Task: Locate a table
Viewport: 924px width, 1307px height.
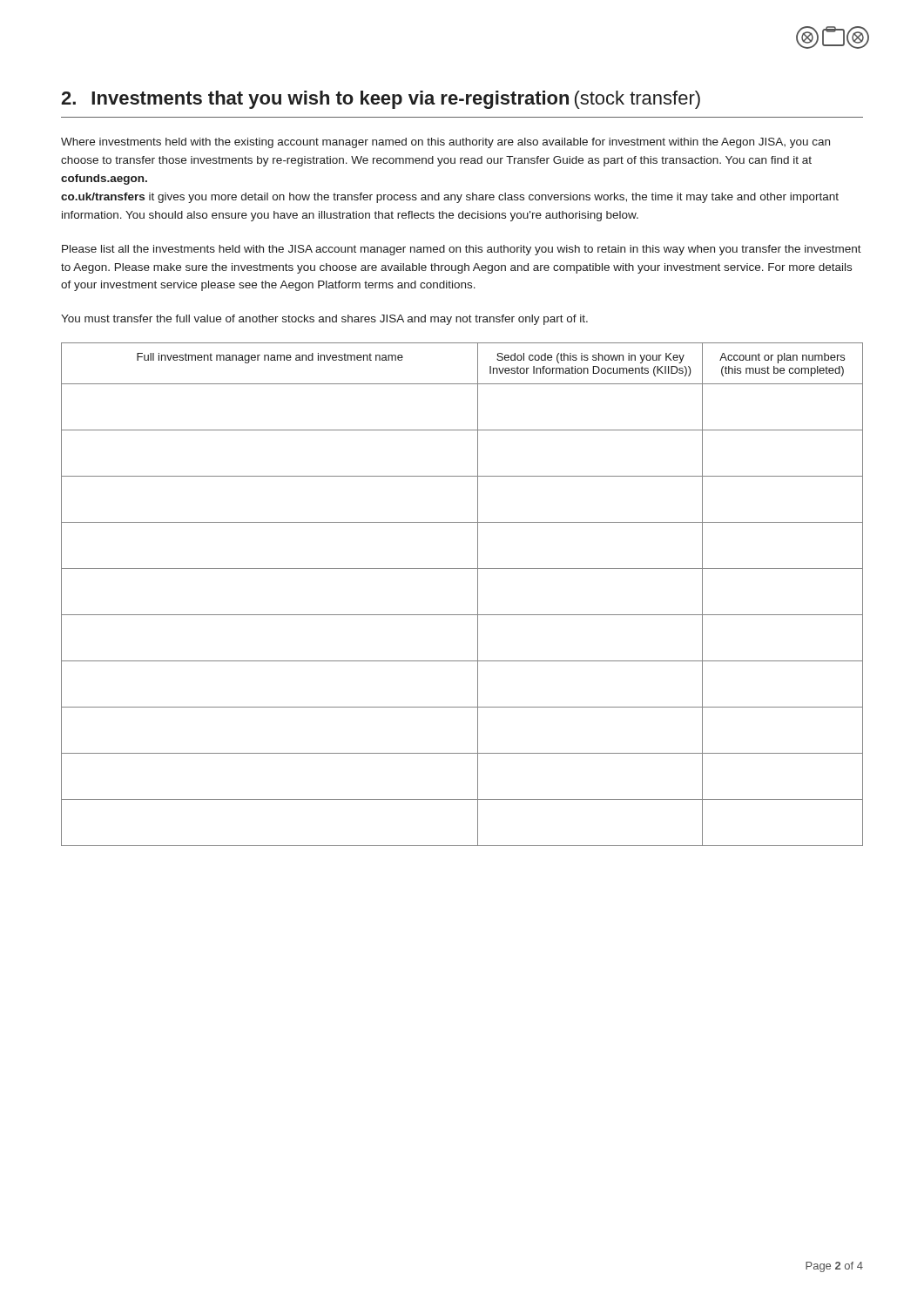Action: (x=462, y=594)
